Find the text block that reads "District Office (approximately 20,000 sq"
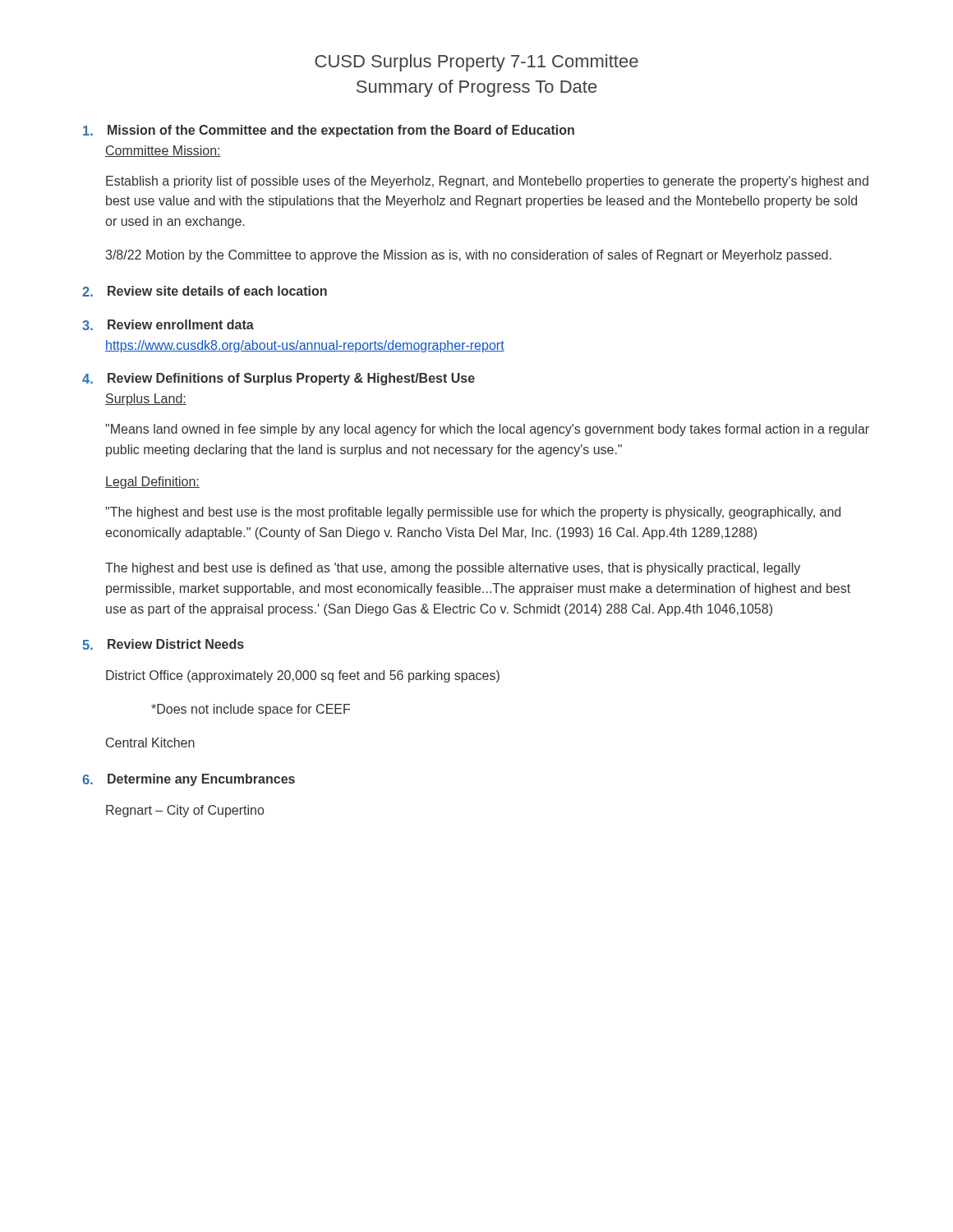This screenshot has height=1232, width=953. click(303, 676)
